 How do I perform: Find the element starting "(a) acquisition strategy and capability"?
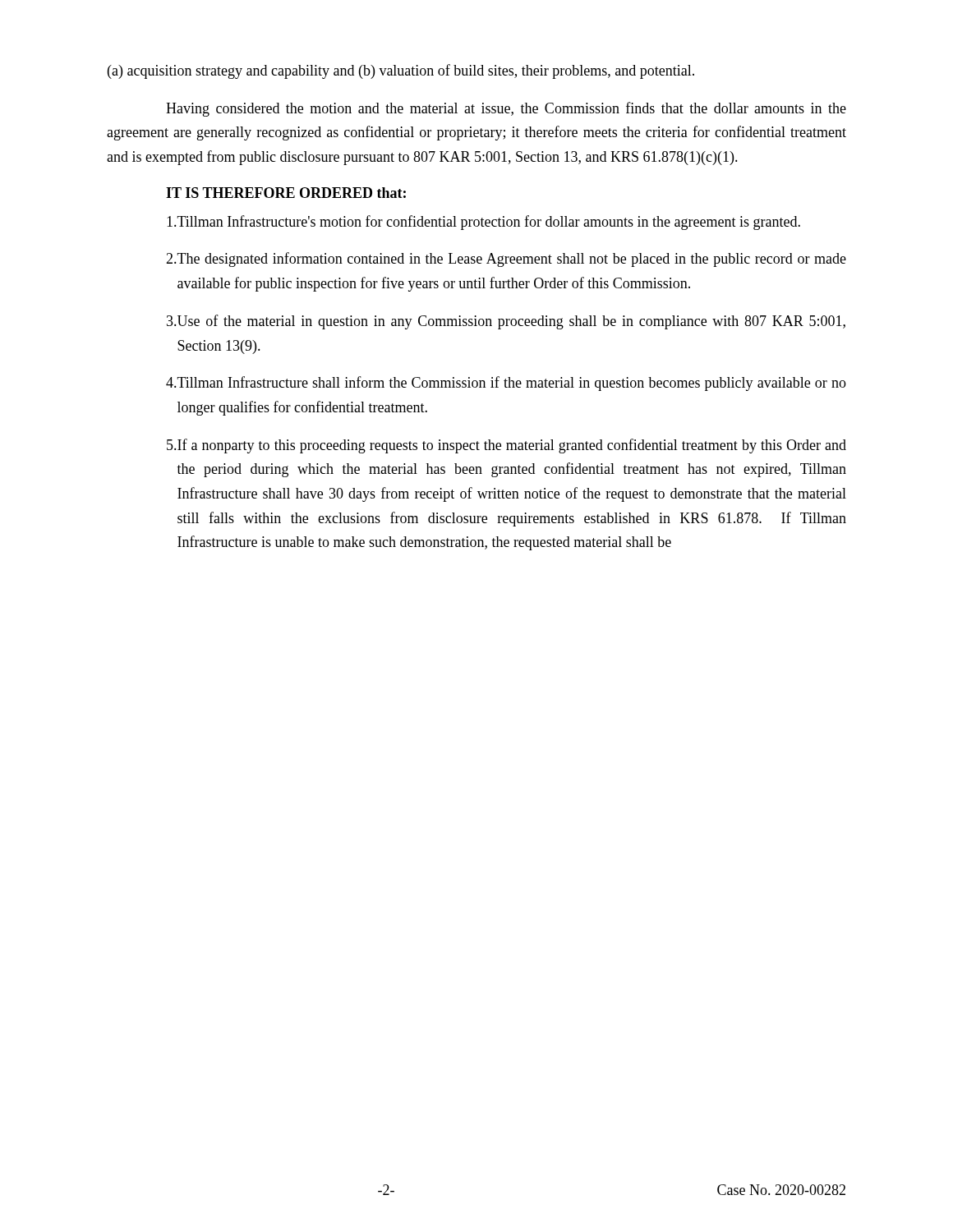tap(401, 71)
